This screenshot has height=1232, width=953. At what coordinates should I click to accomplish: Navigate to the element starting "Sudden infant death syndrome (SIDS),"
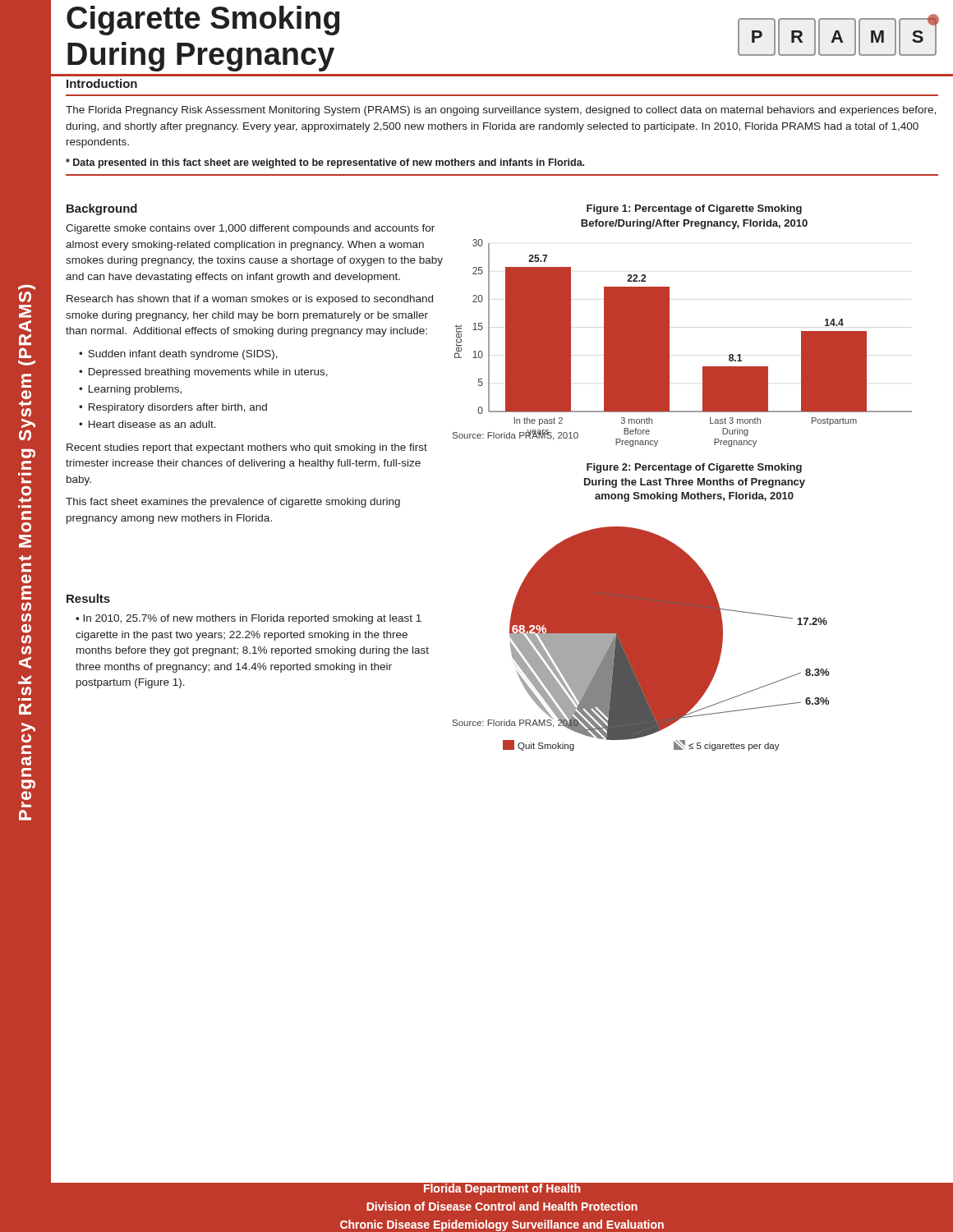pyautogui.click(x=183, y=354)
